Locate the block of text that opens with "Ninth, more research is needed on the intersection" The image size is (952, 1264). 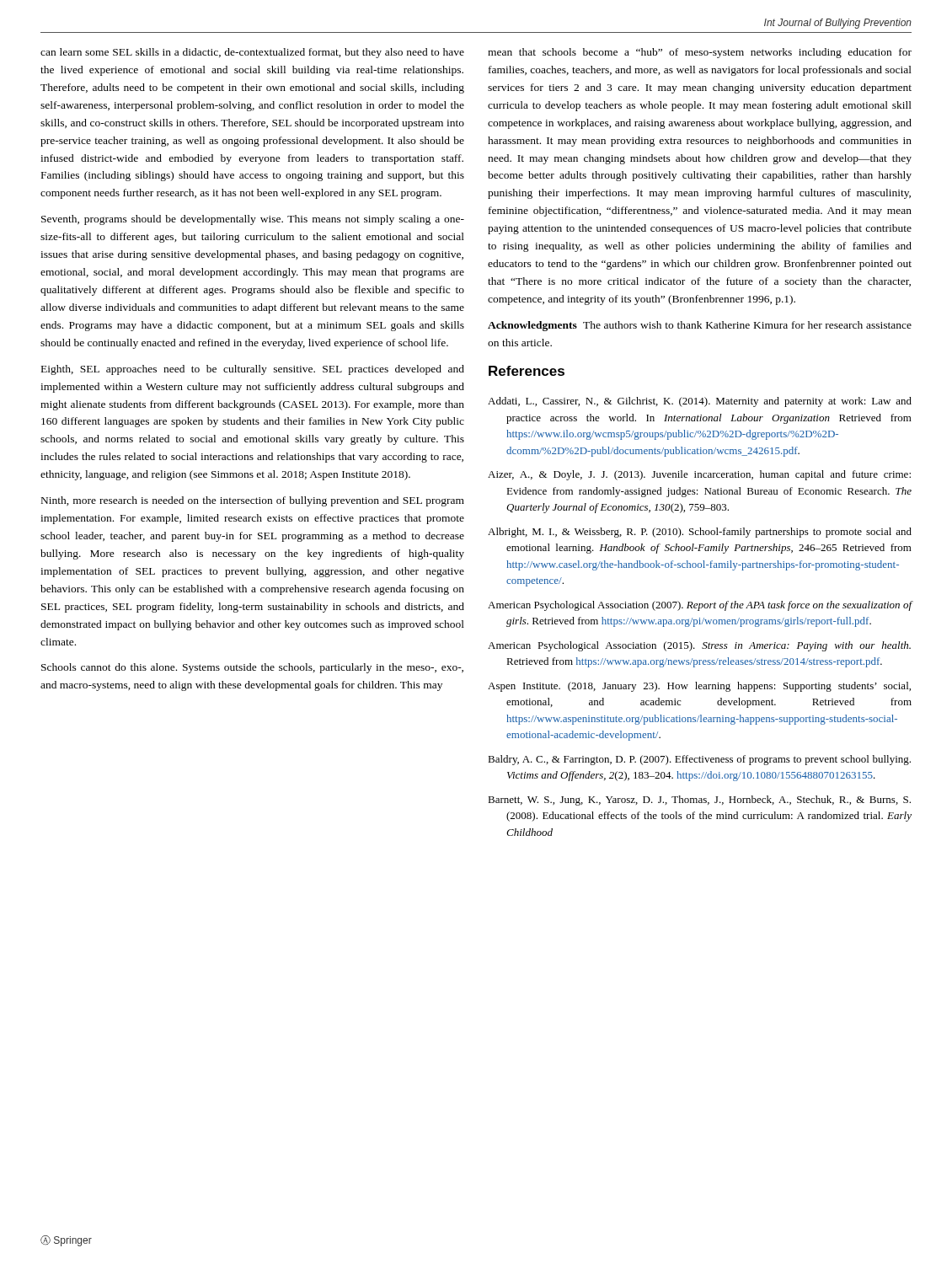coord(252,572)
